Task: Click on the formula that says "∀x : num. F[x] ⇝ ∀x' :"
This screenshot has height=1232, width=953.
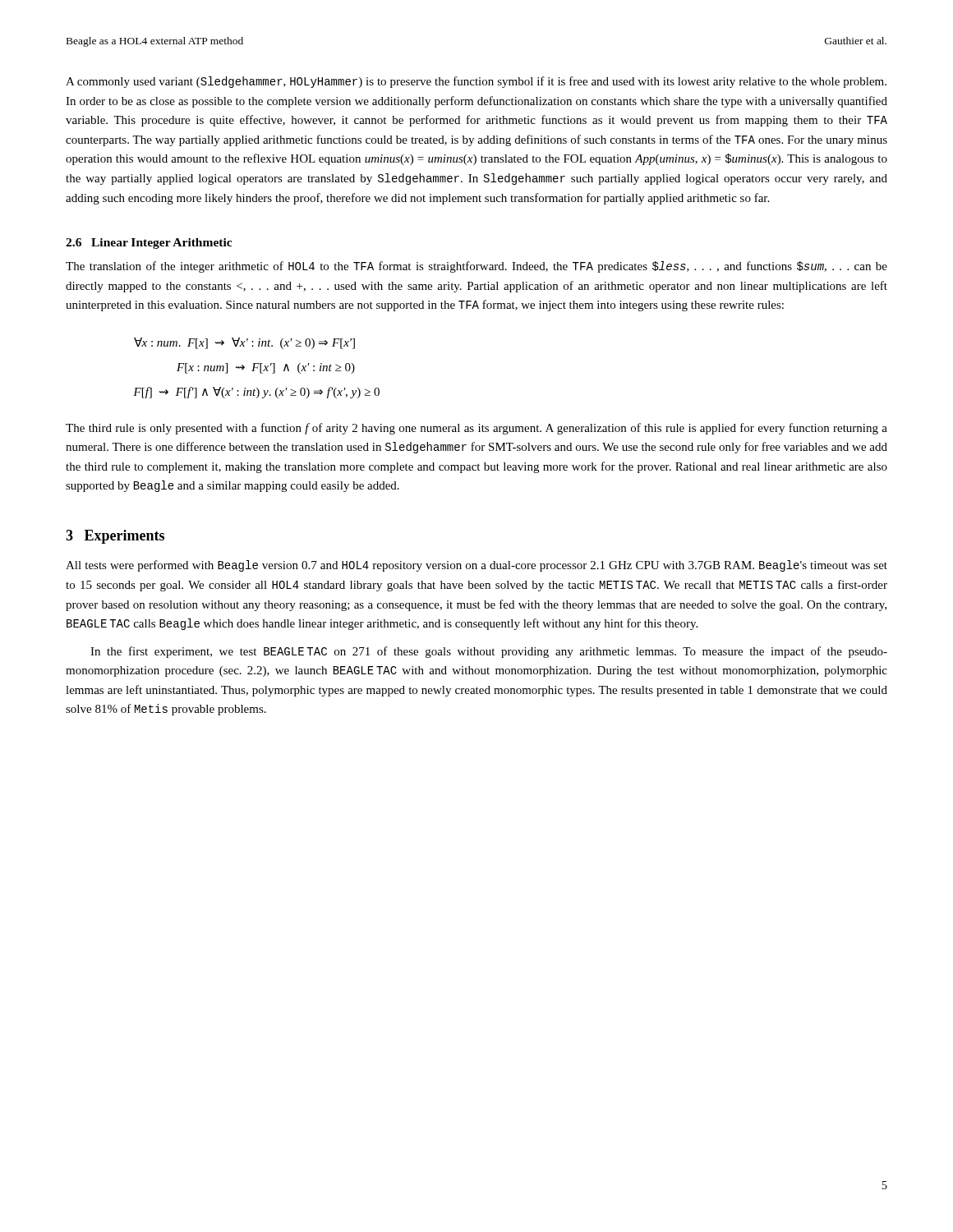Action: (235, 342)
